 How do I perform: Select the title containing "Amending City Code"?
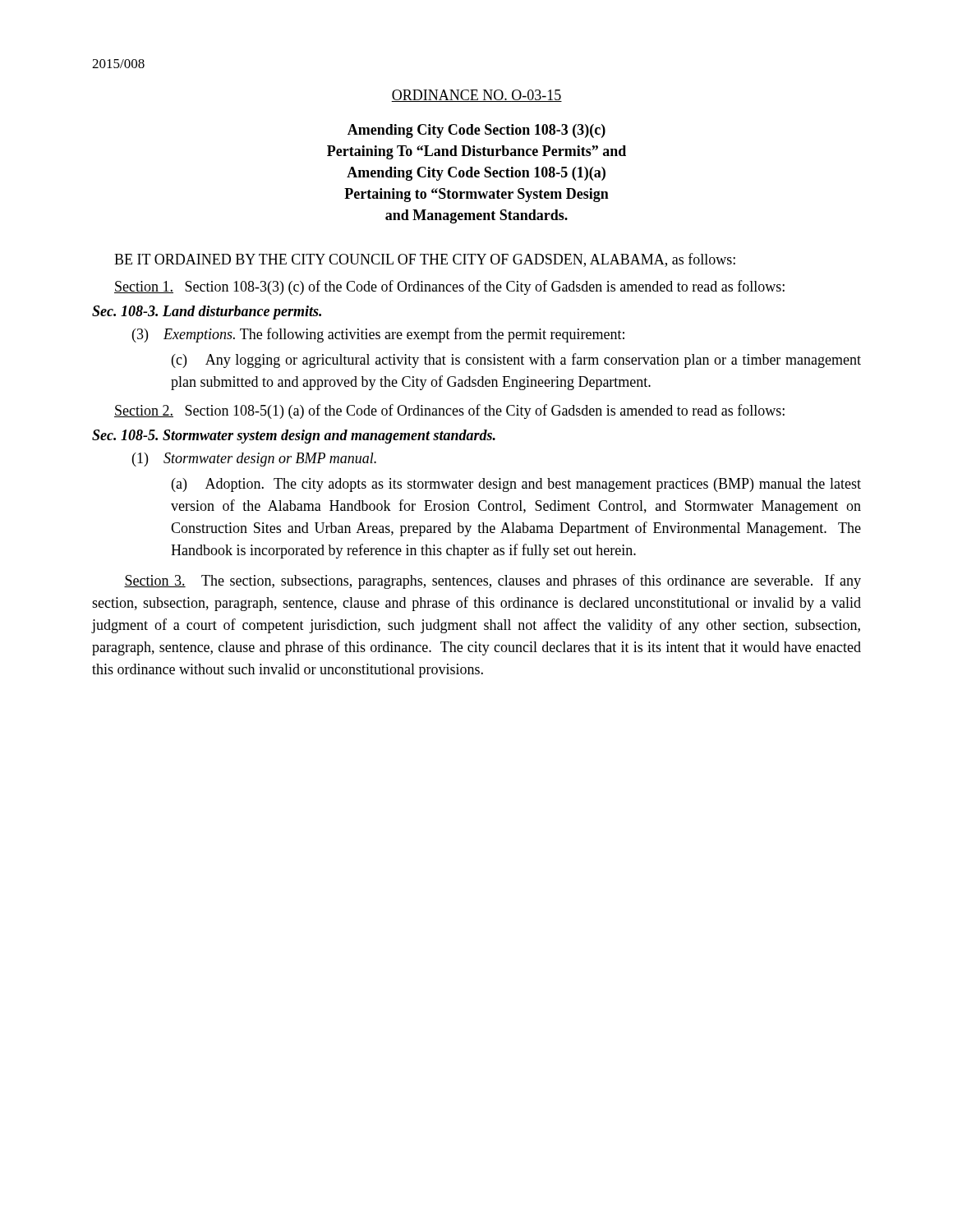pyautogui.click(x=476, y=173)
